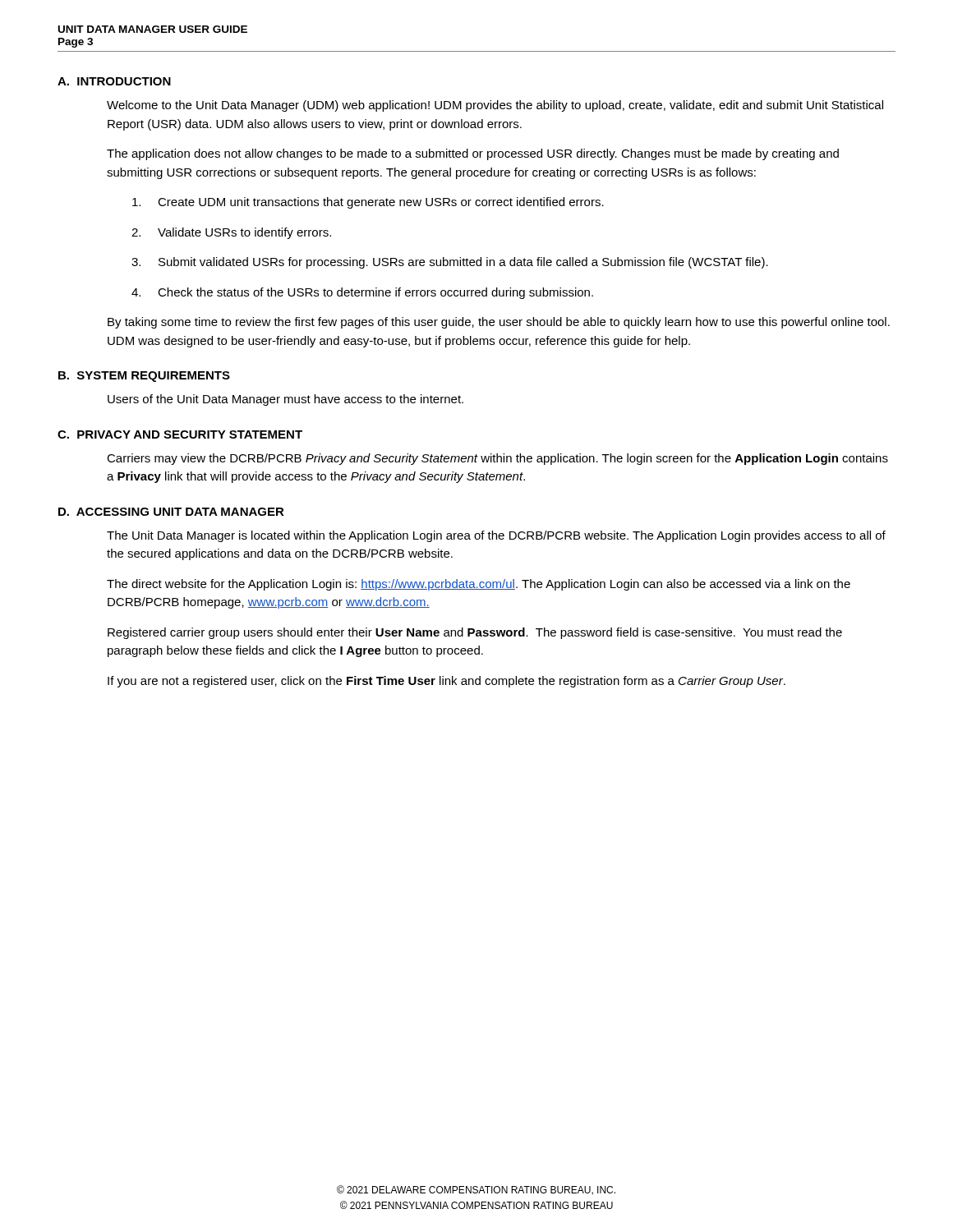Screen dimensions: 1232x953
Task: Click on the section header that reads "B. SYSTEM REQUIREMENTS"
Action: coord(144,375)
